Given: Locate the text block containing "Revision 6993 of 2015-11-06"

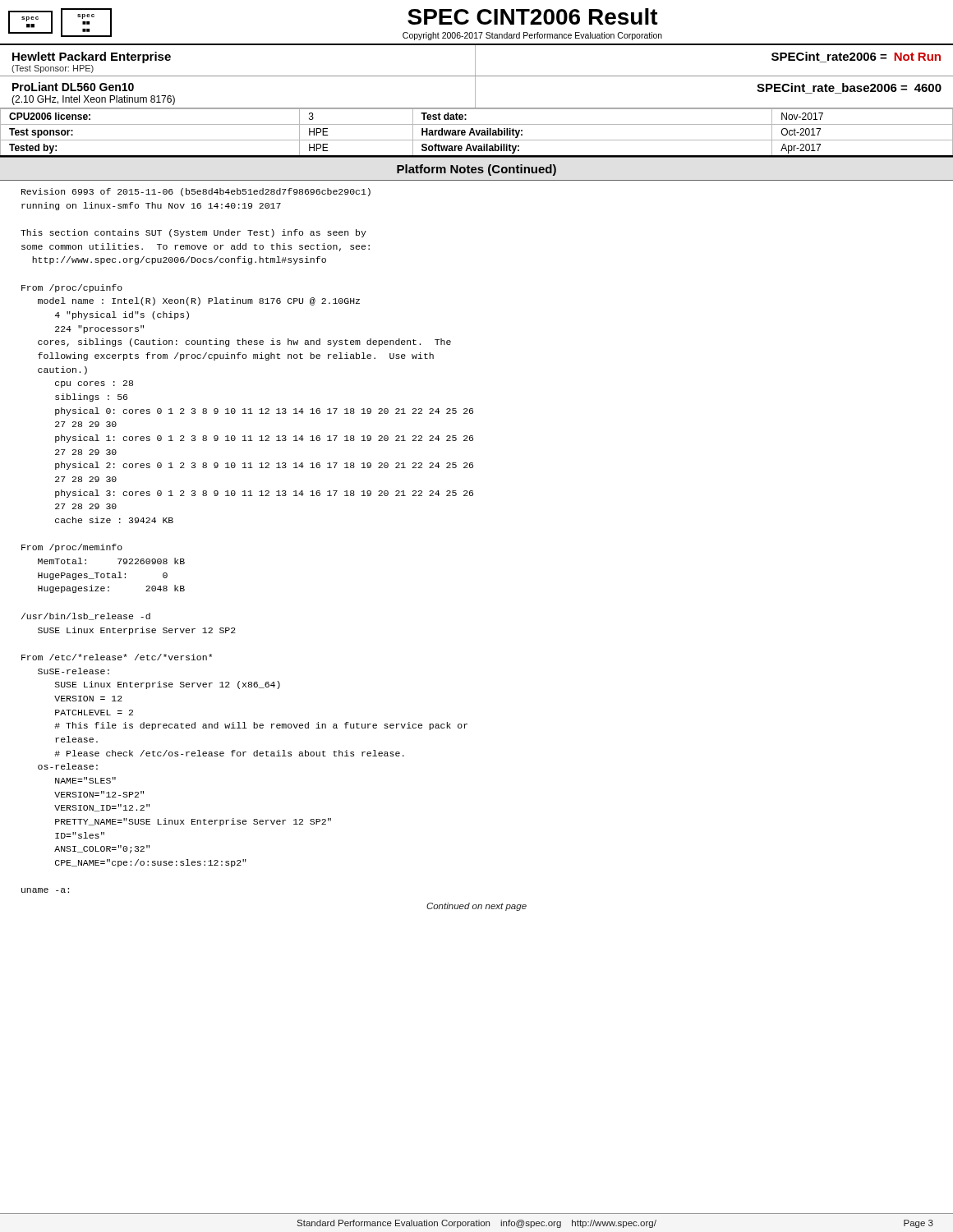Looking at the screenshot, I should [196, 192].
